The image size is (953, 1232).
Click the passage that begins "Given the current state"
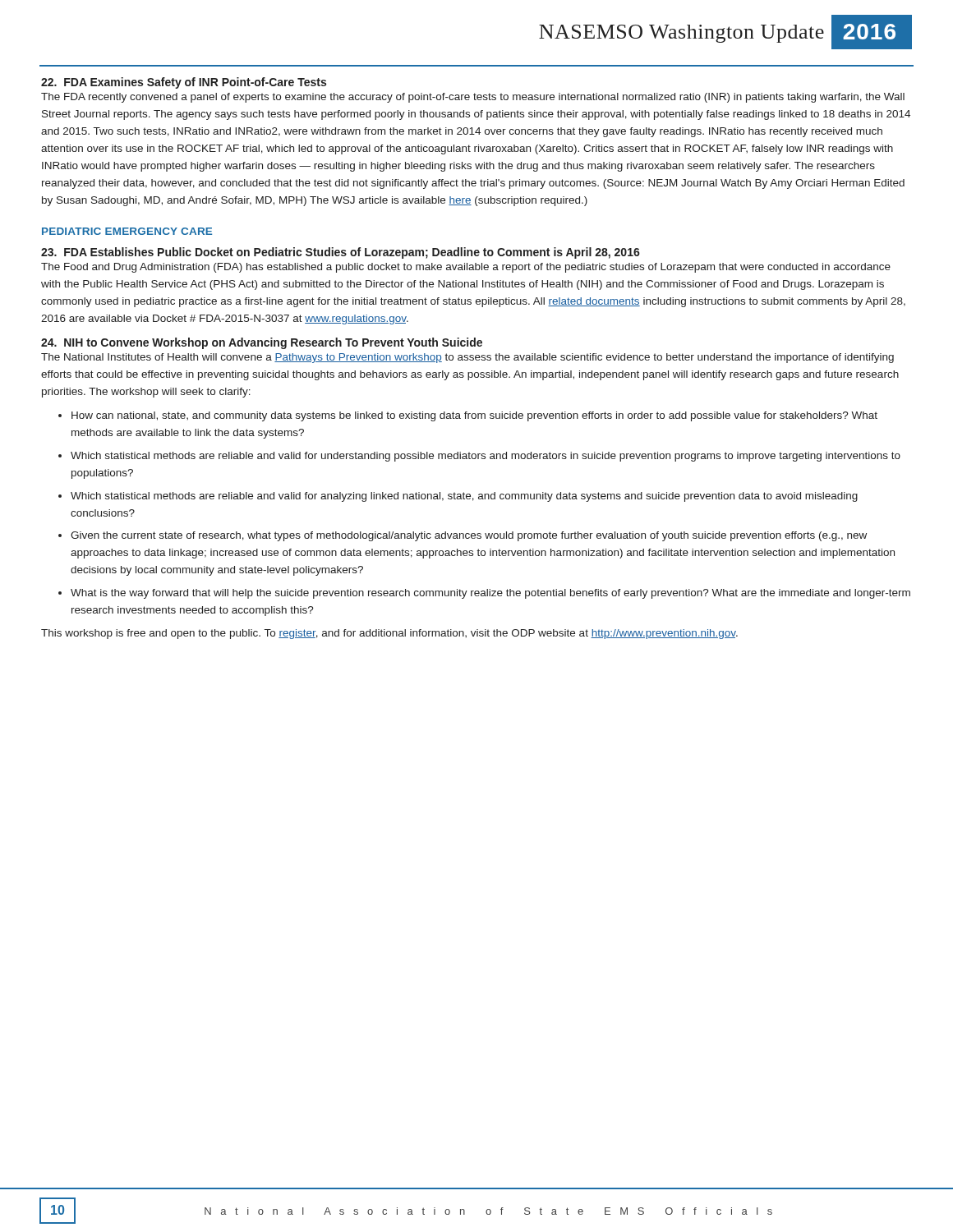(483, 553)
